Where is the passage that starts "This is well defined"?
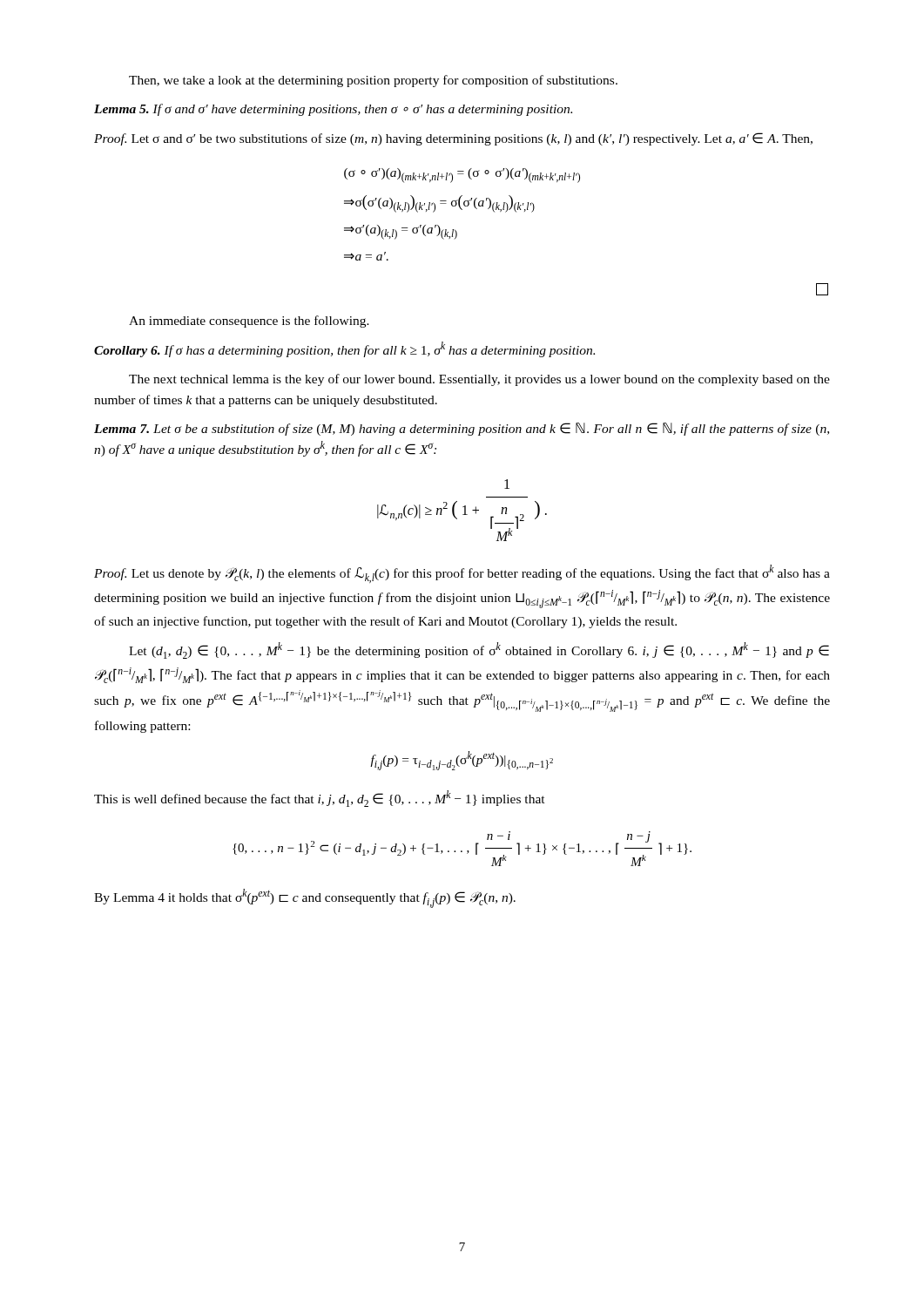The width and height of the screenshot is (924, 1307). click(x=462, y=800)
